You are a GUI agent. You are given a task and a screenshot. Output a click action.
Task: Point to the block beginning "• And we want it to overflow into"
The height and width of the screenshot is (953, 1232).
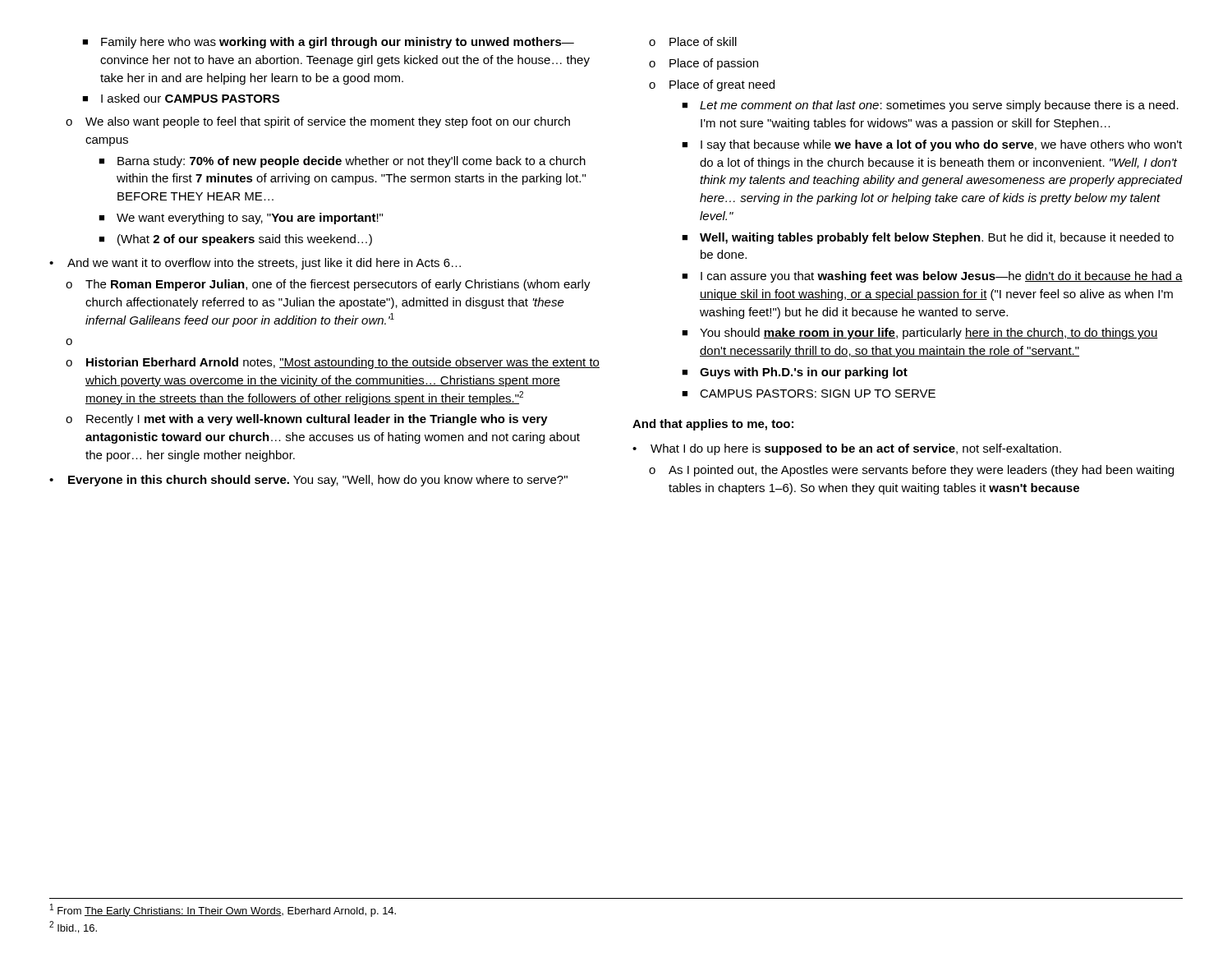[324, 263]
